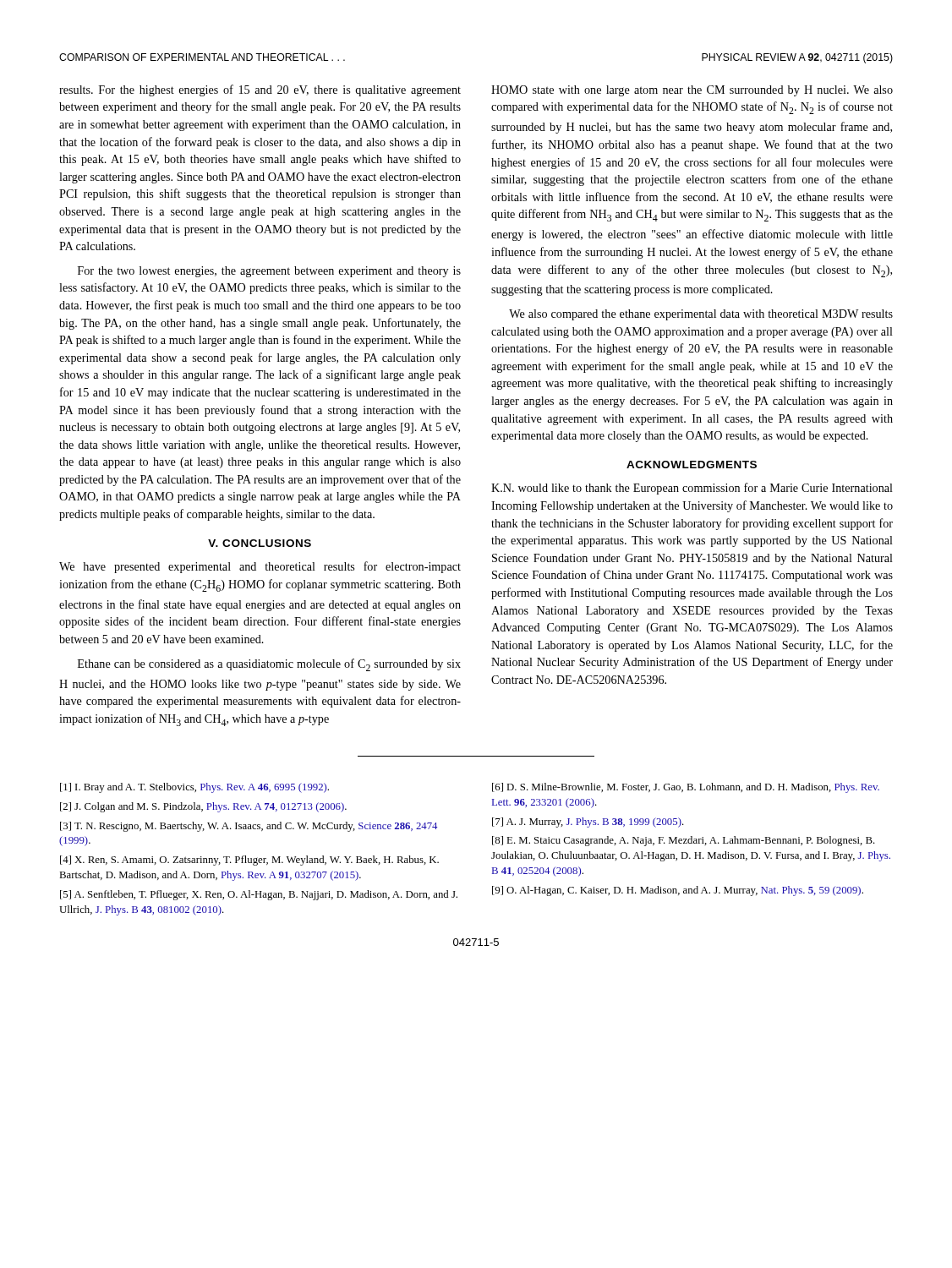This screenshot has width=952, height=1268.
Task: Find the block on this page that starts "[8] E. M. Staicu Casagrande, A."
Action: 691,856
